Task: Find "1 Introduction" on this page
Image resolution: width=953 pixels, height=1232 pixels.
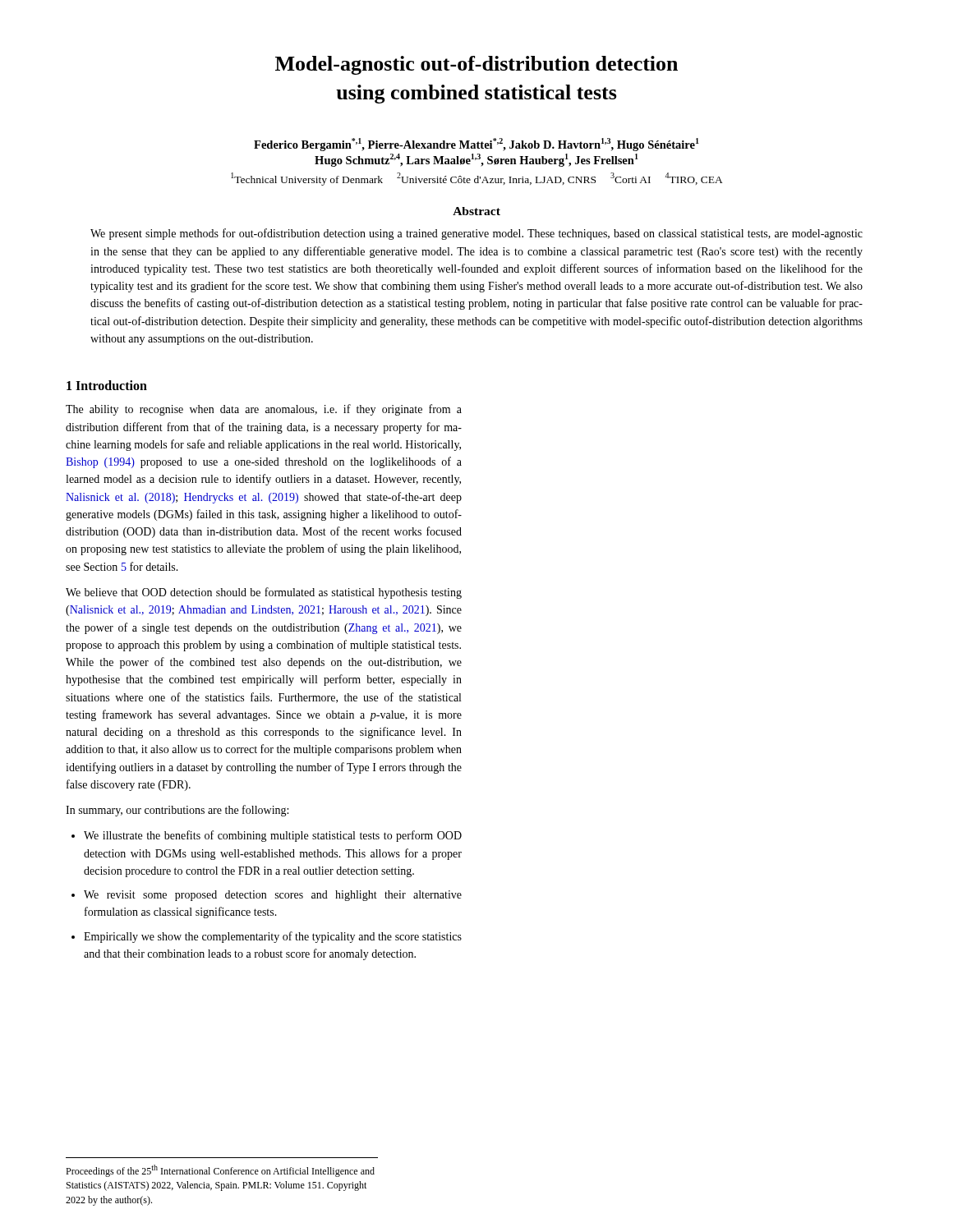Action: pyautogui.click(x=106, y=386)
